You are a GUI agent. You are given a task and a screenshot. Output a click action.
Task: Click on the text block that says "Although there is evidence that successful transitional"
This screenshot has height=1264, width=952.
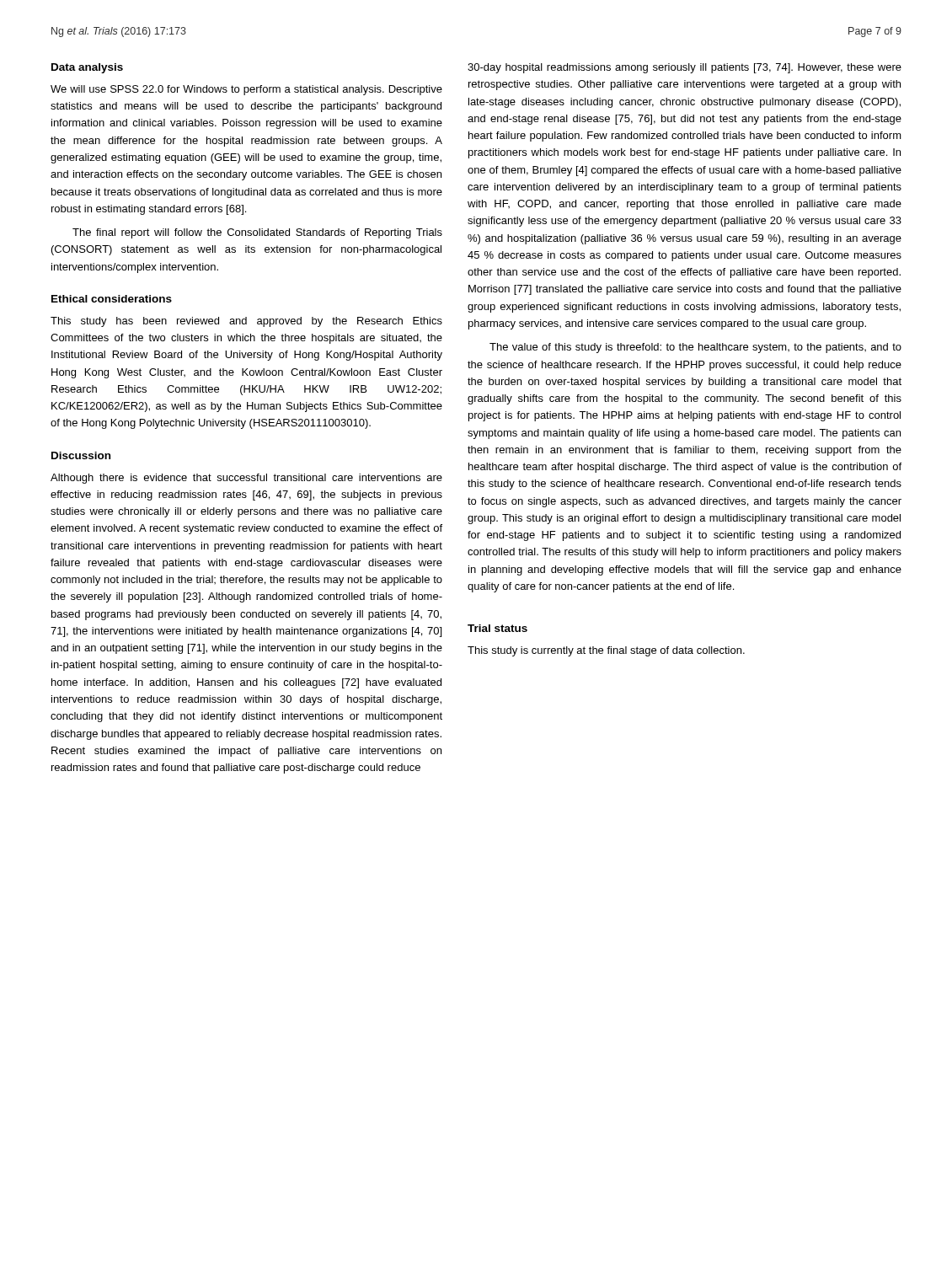tap(246, 623)
